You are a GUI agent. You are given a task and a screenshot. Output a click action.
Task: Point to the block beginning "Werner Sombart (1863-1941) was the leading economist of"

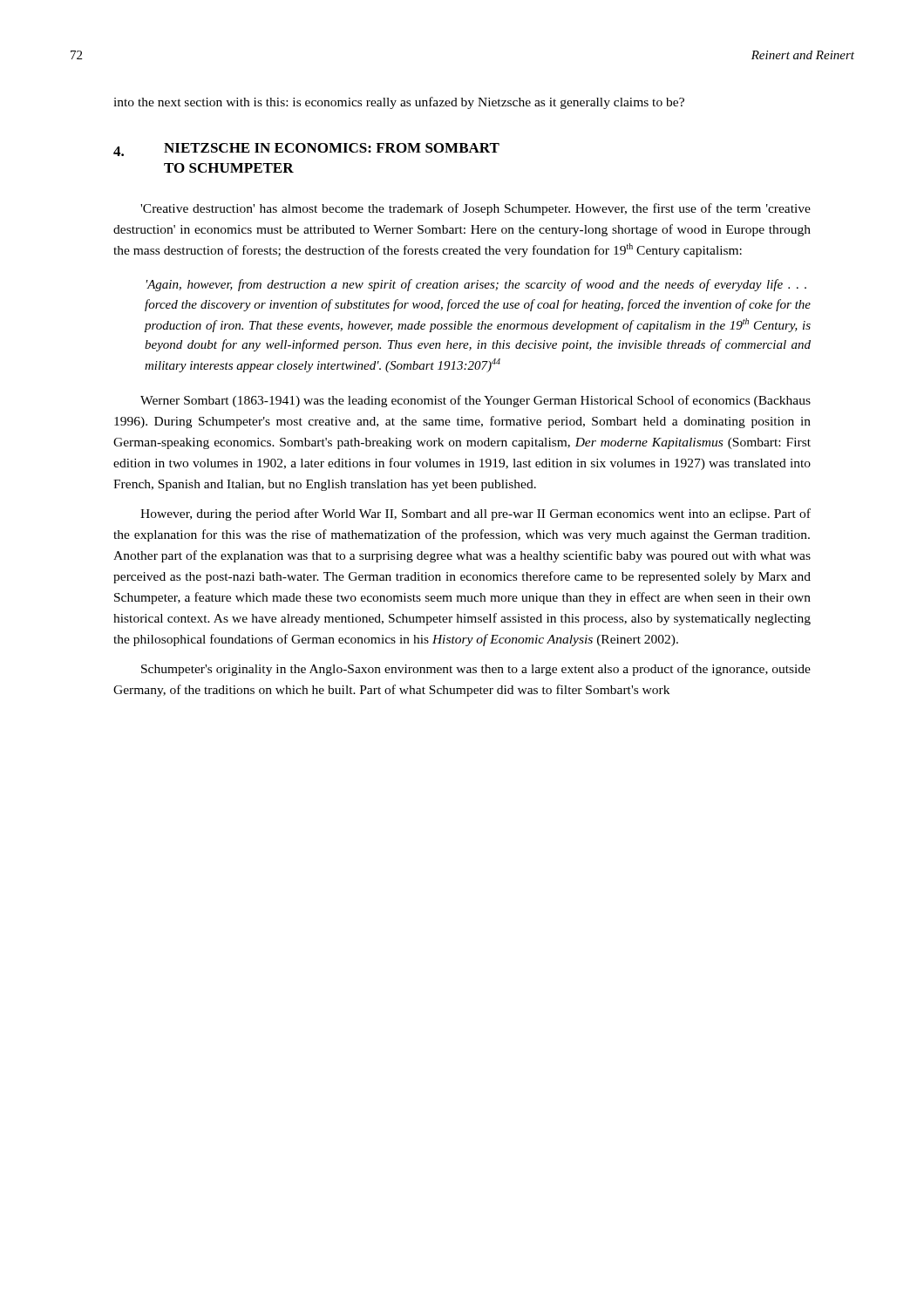click(462, 442)
